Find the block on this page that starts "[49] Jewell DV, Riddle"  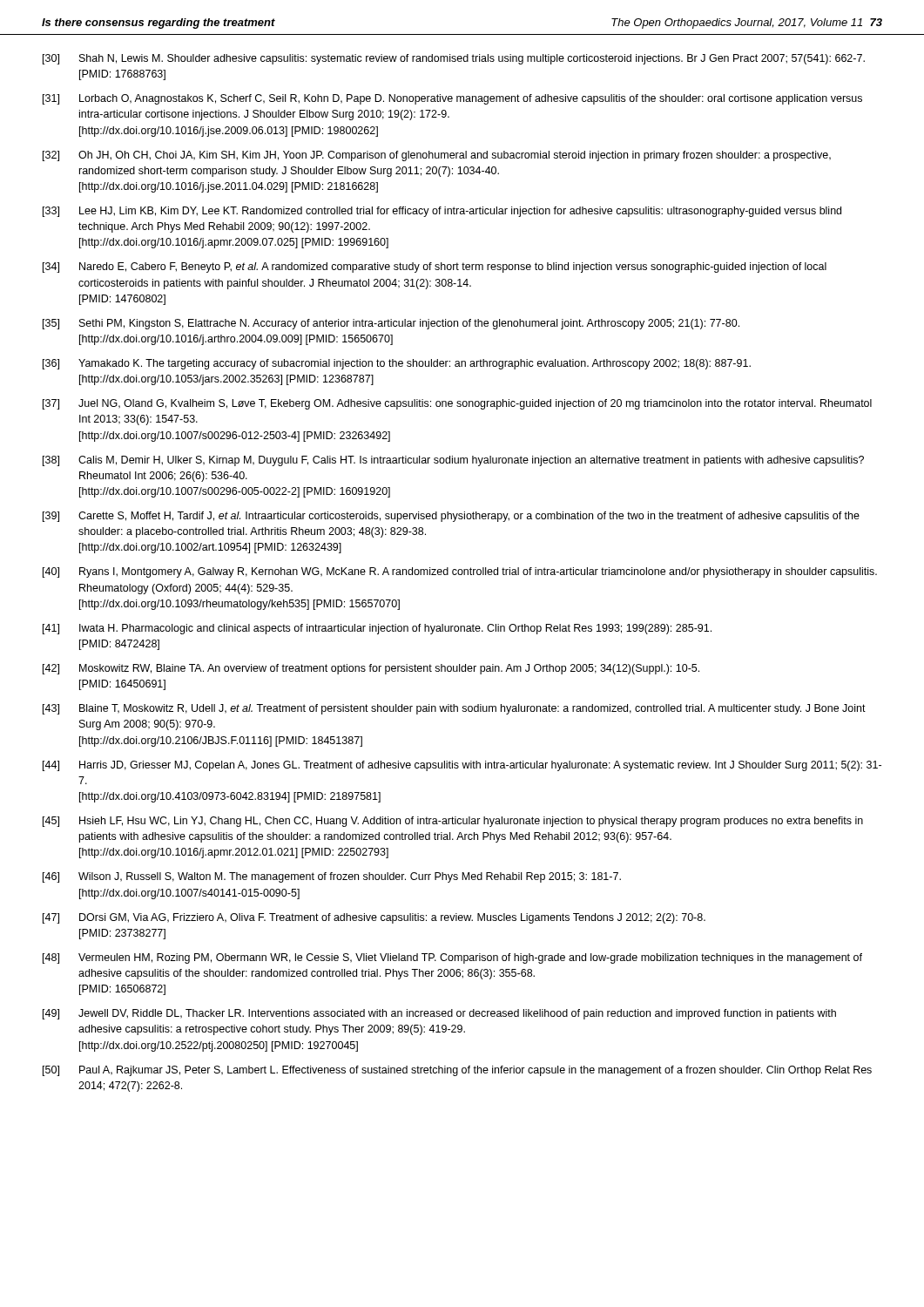[462, 1029]
